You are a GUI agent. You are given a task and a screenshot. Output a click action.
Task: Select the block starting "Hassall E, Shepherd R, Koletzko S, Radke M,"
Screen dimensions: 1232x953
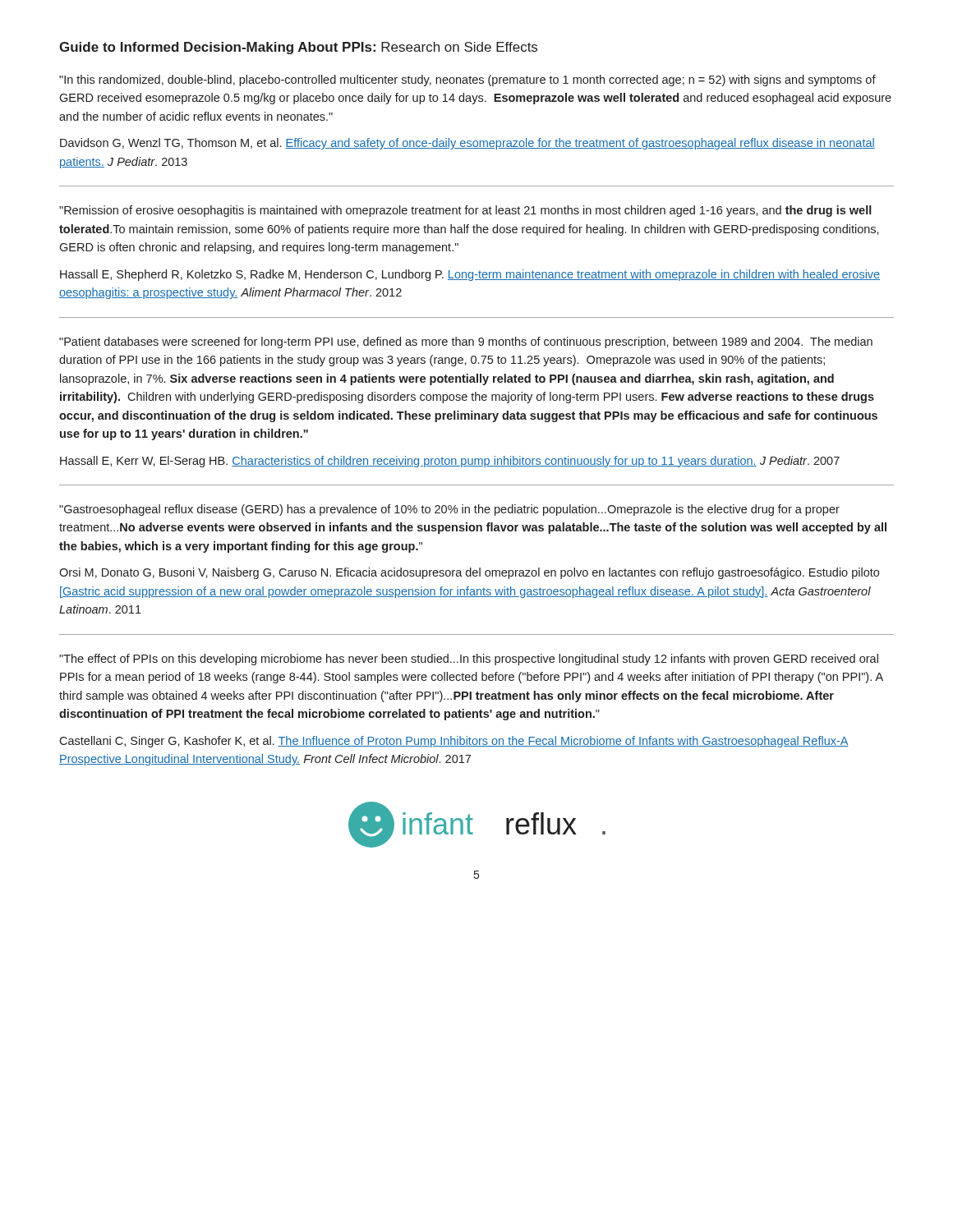pyautogui.click(x=470, y=283)
